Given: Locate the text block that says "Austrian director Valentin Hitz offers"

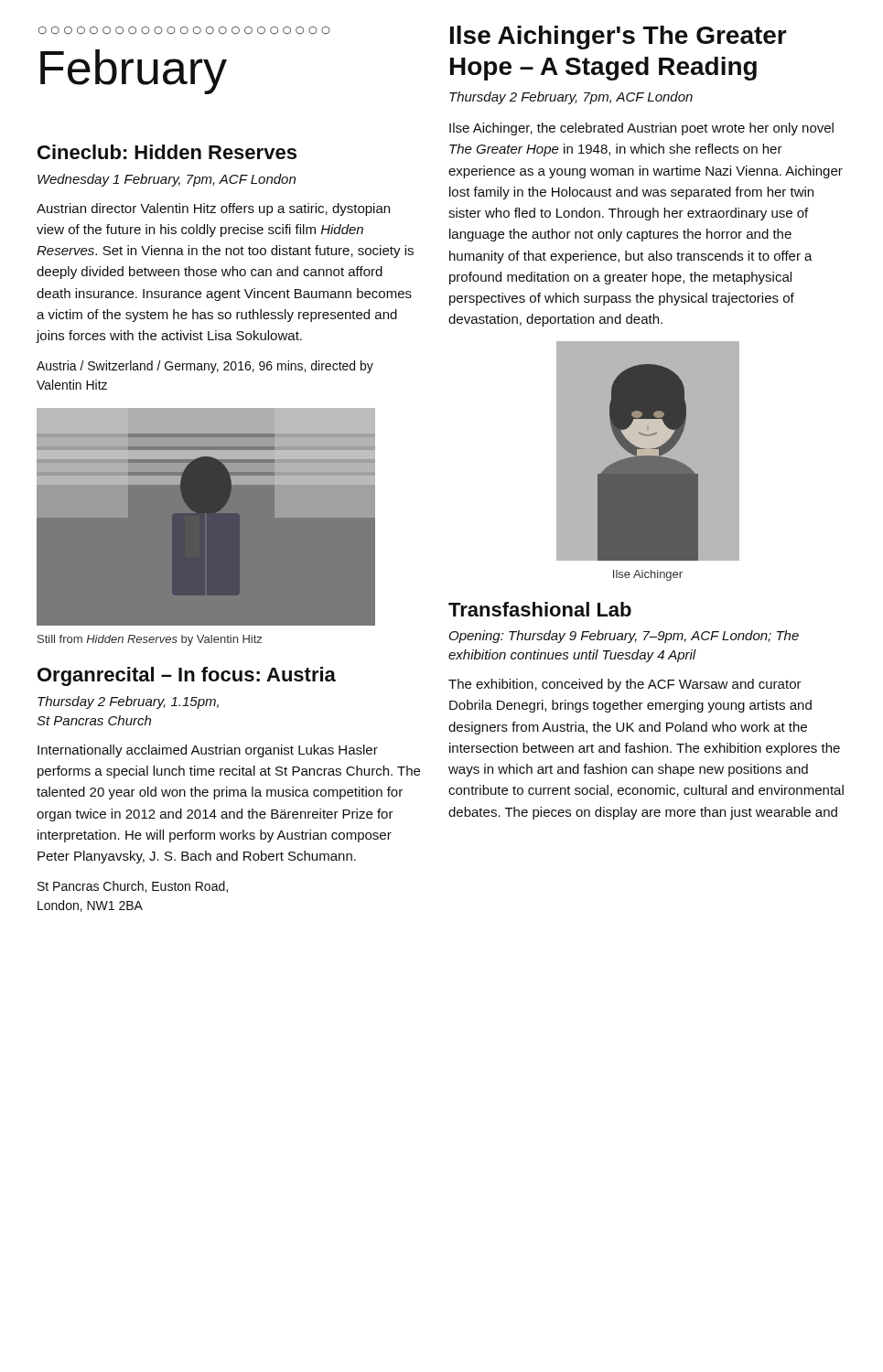Looking at the screenshot, I should [225, 272].
